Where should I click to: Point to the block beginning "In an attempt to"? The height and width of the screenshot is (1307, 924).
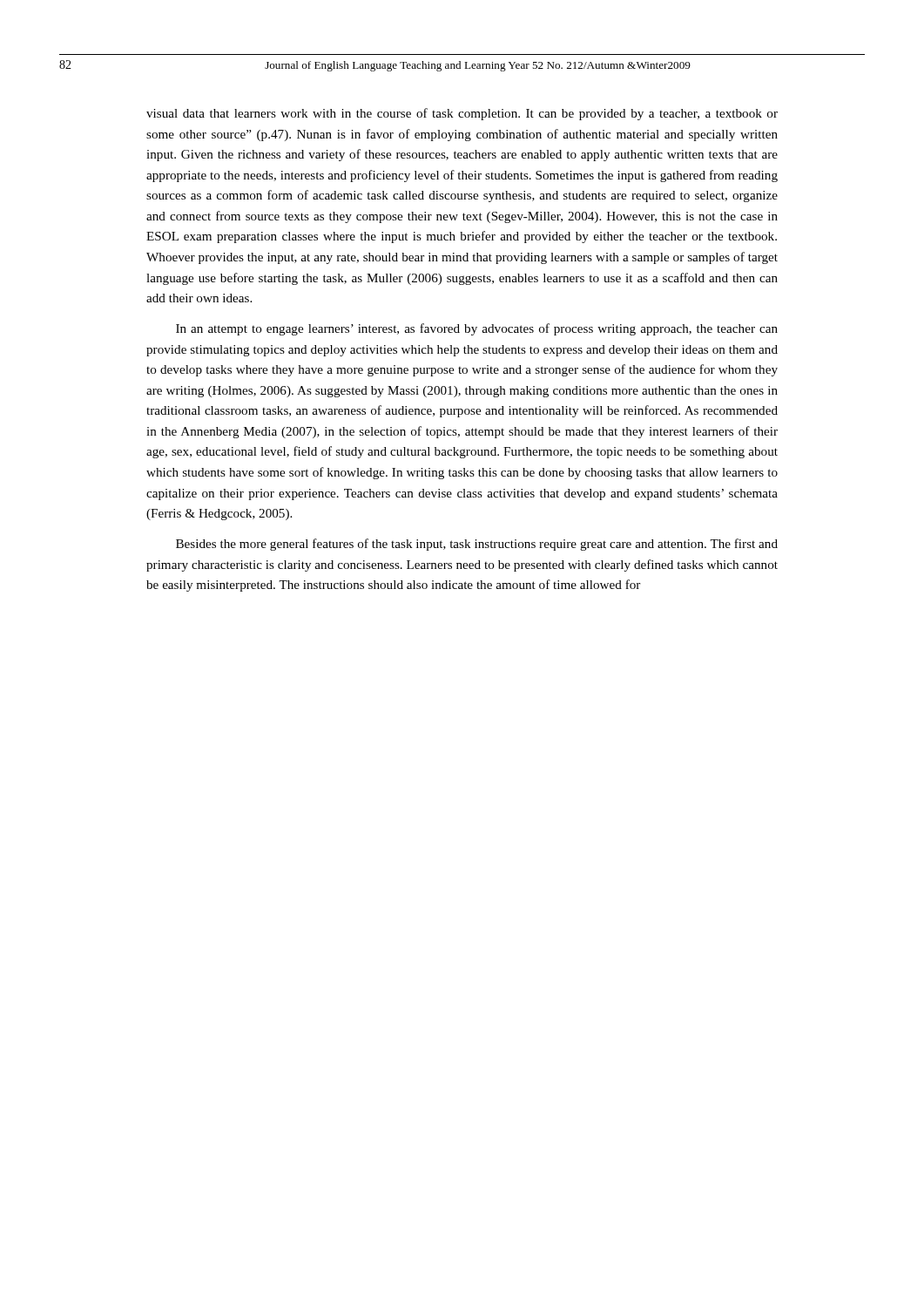[462, 420]
